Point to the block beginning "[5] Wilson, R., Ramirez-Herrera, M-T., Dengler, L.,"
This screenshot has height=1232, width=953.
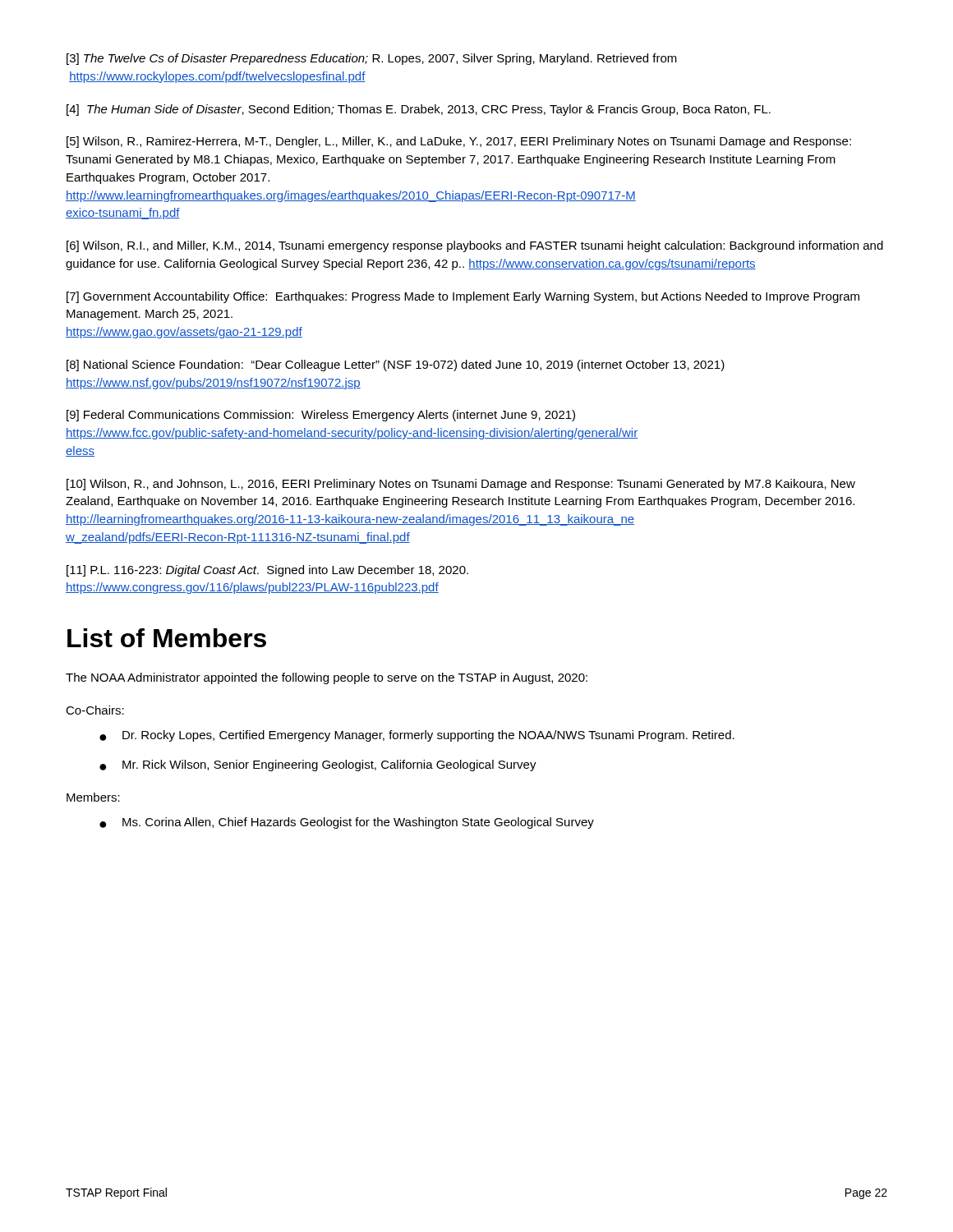point(459,142)
